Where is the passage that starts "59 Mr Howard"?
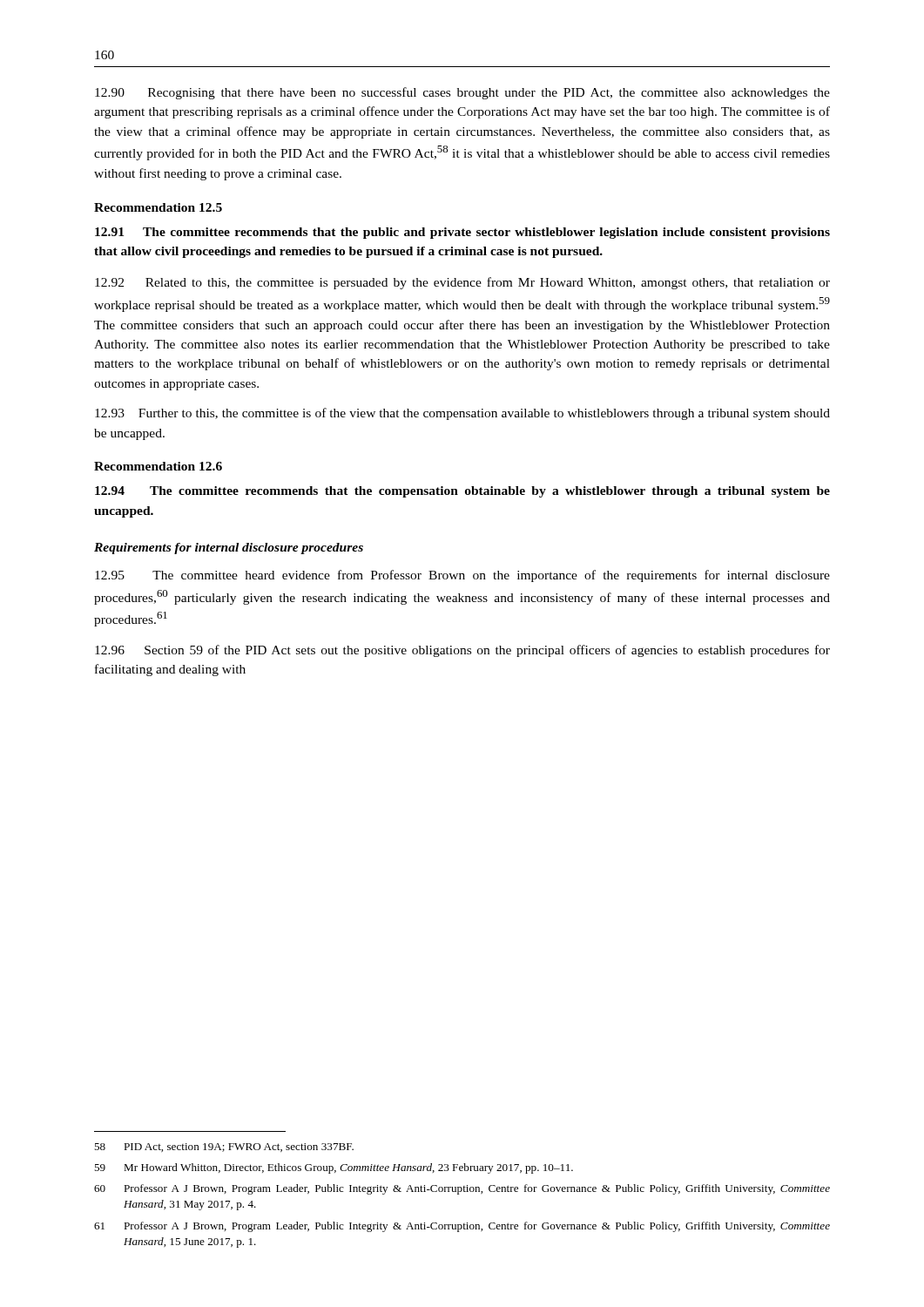This screenshot has width=924, height=1307. pyautogui.click(x=462, y=1168)
